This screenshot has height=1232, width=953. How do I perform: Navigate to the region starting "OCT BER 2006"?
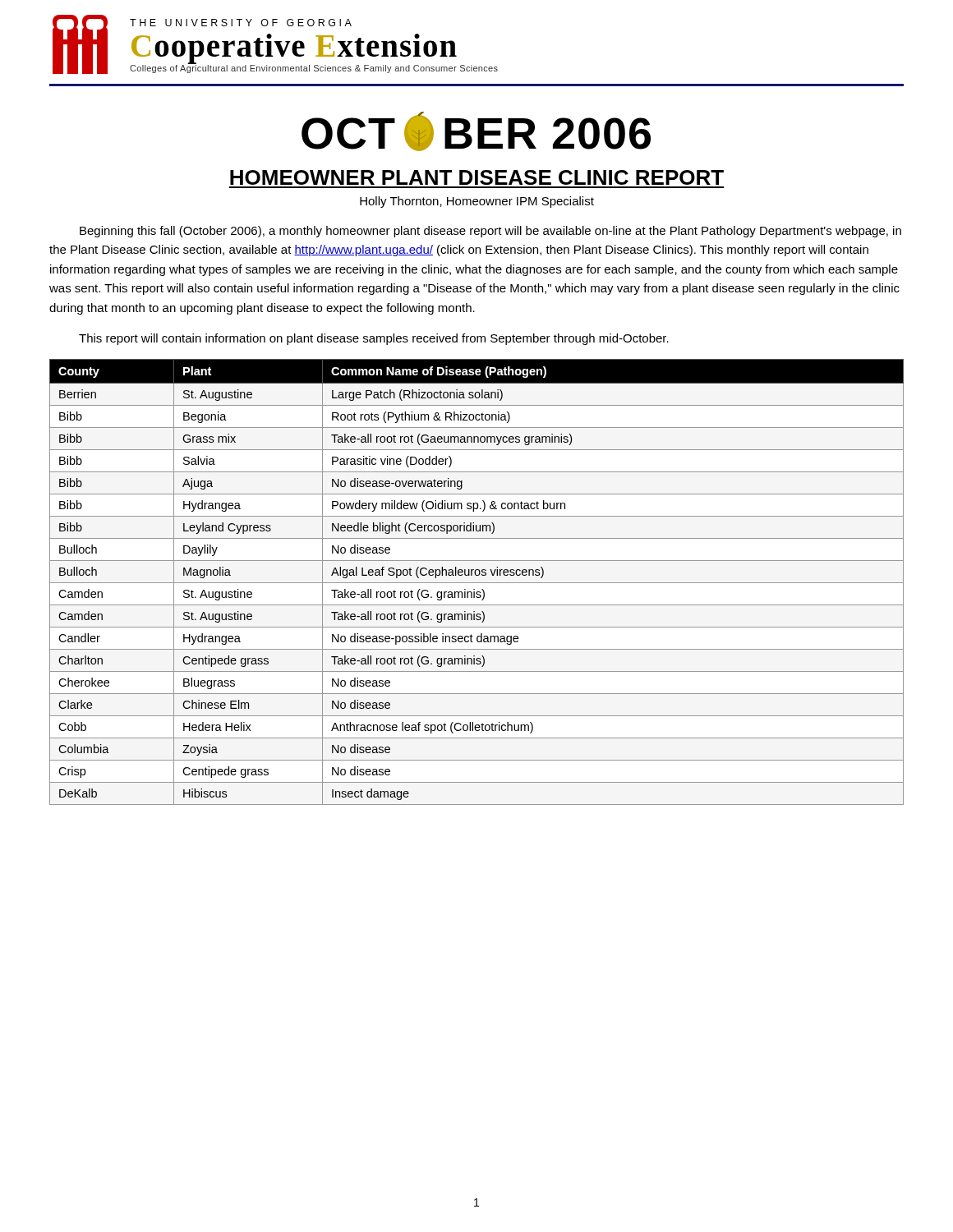[x=476, y=133]
